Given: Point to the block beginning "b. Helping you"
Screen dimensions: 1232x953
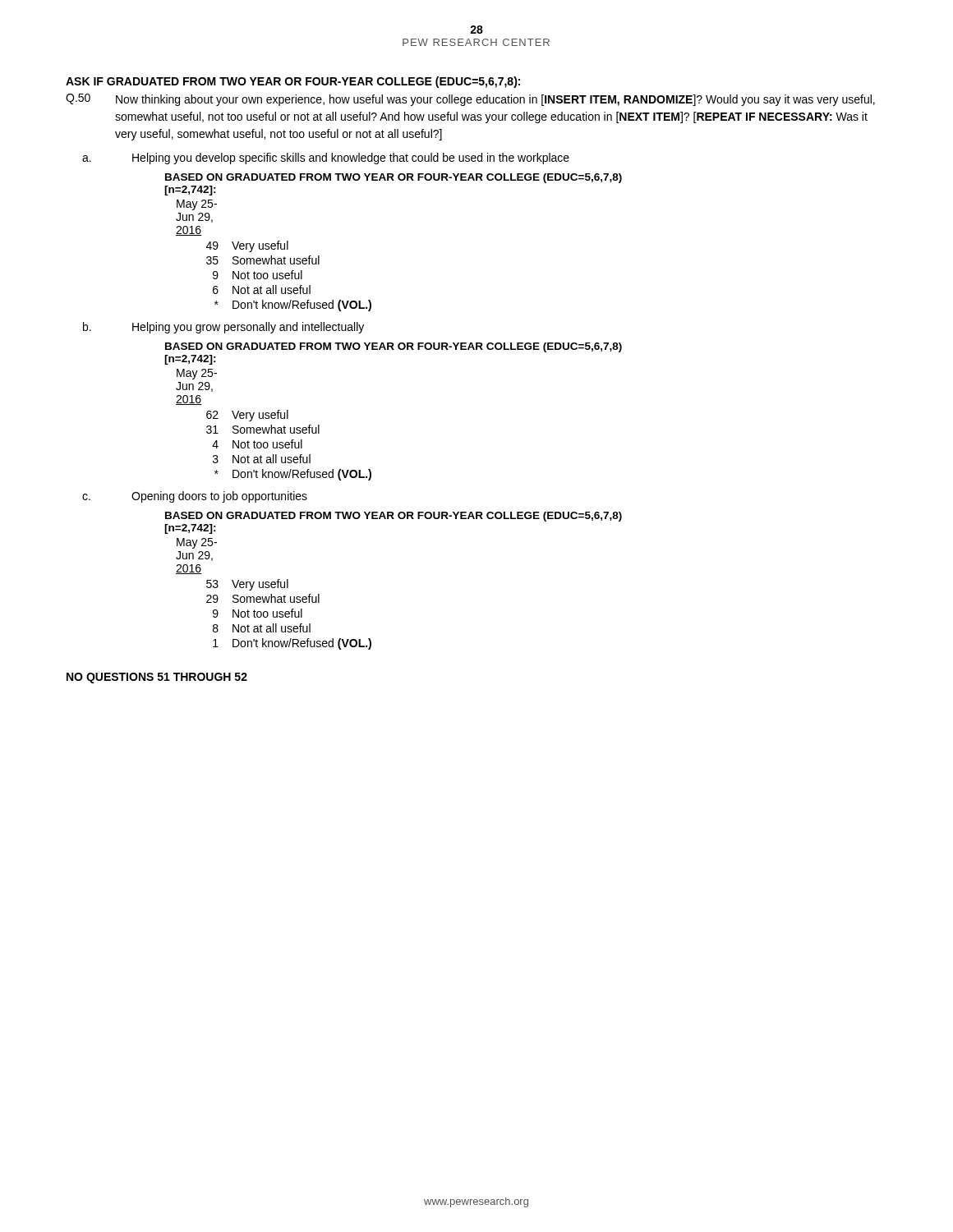Looking at the screenshot, I should pos(223,328).
